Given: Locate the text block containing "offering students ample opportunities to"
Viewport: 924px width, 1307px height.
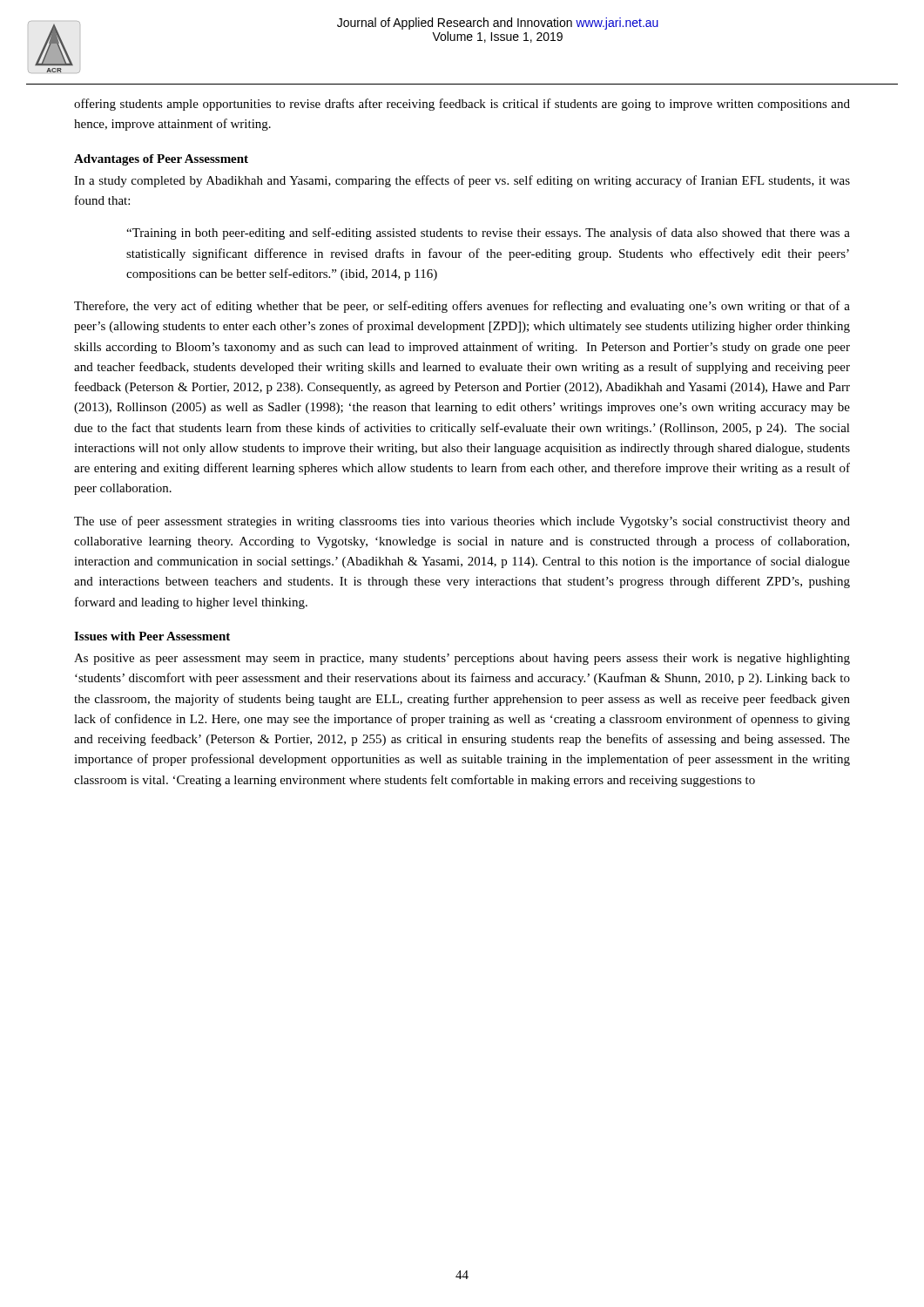Looking at the screenshot, I should (x=462, y=114).
